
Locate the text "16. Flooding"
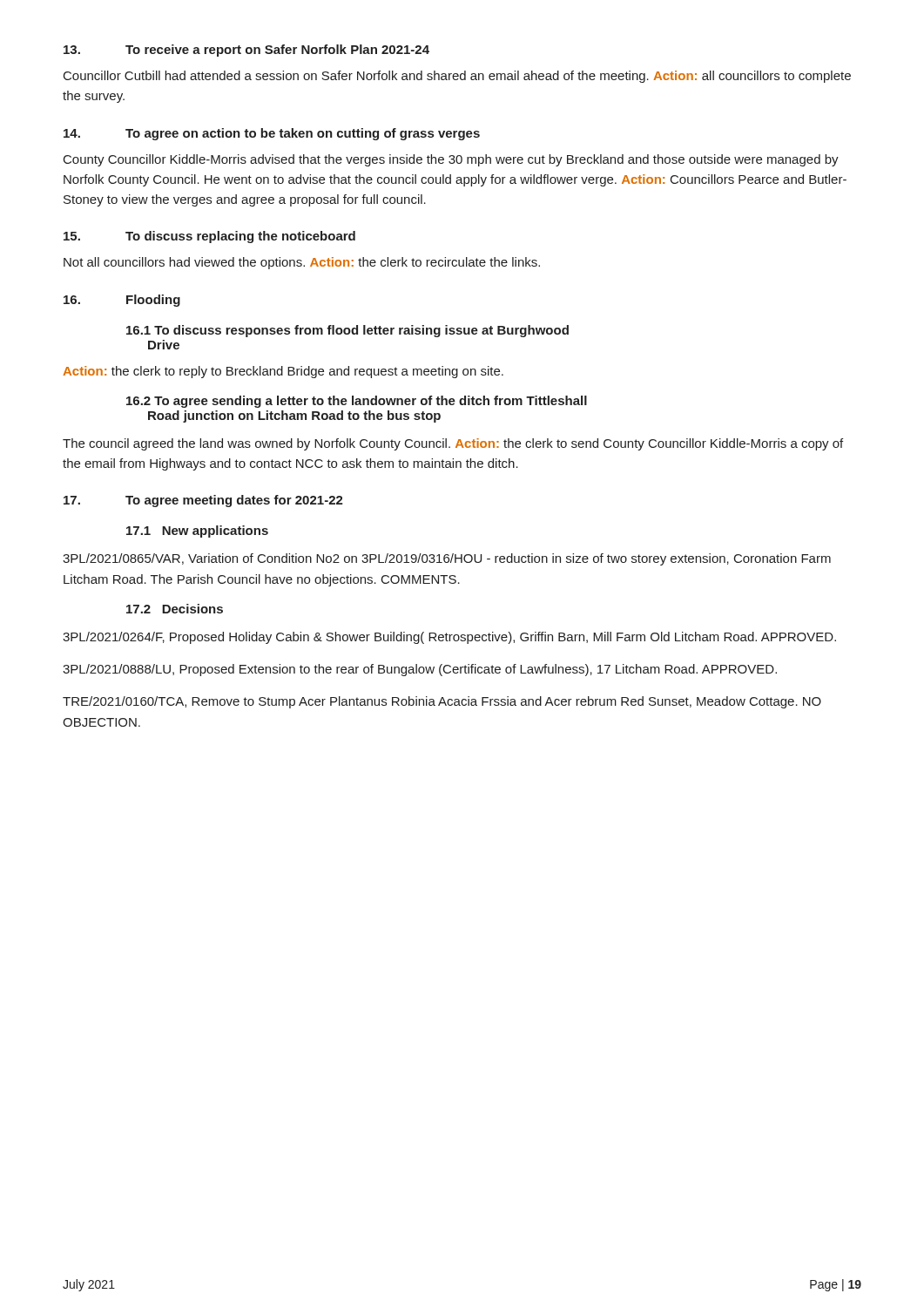click(x=122, y=299)
